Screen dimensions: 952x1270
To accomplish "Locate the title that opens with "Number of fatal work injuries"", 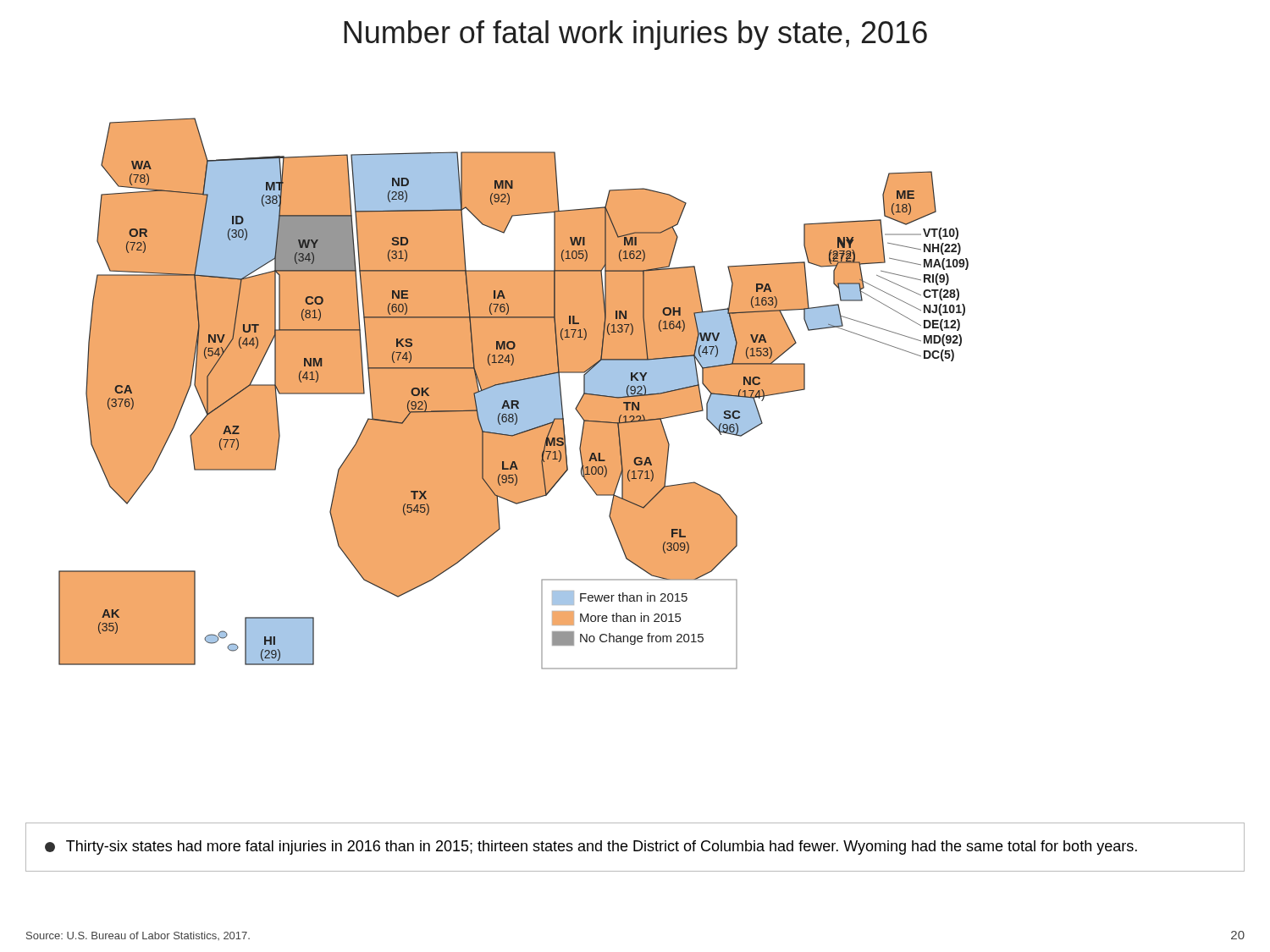I will 635,33.
